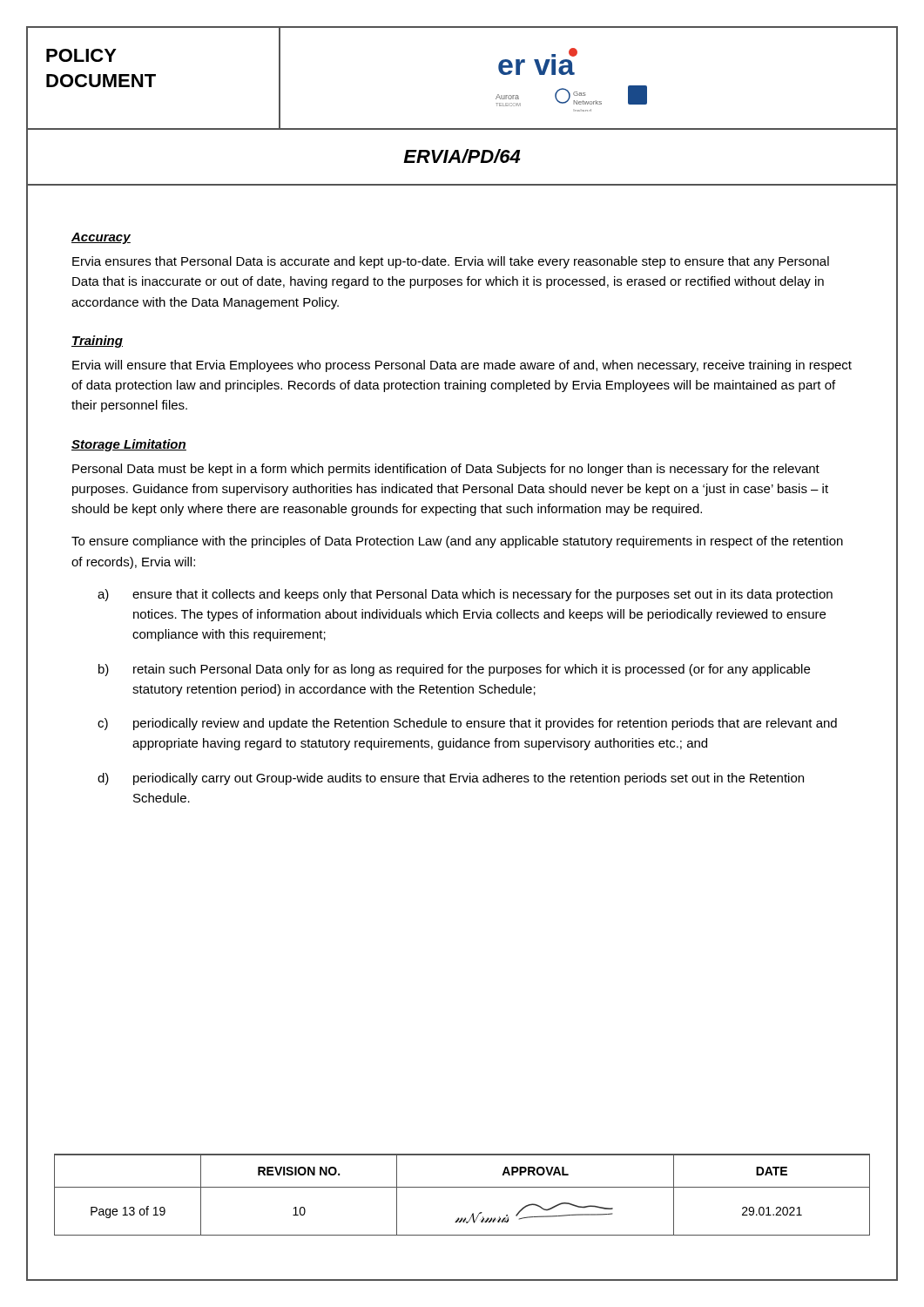This screenshot has height=1307, width=924.
Task: Find the block on this page that starts "a) ensure that"
Action: click(x=462, y=614)
